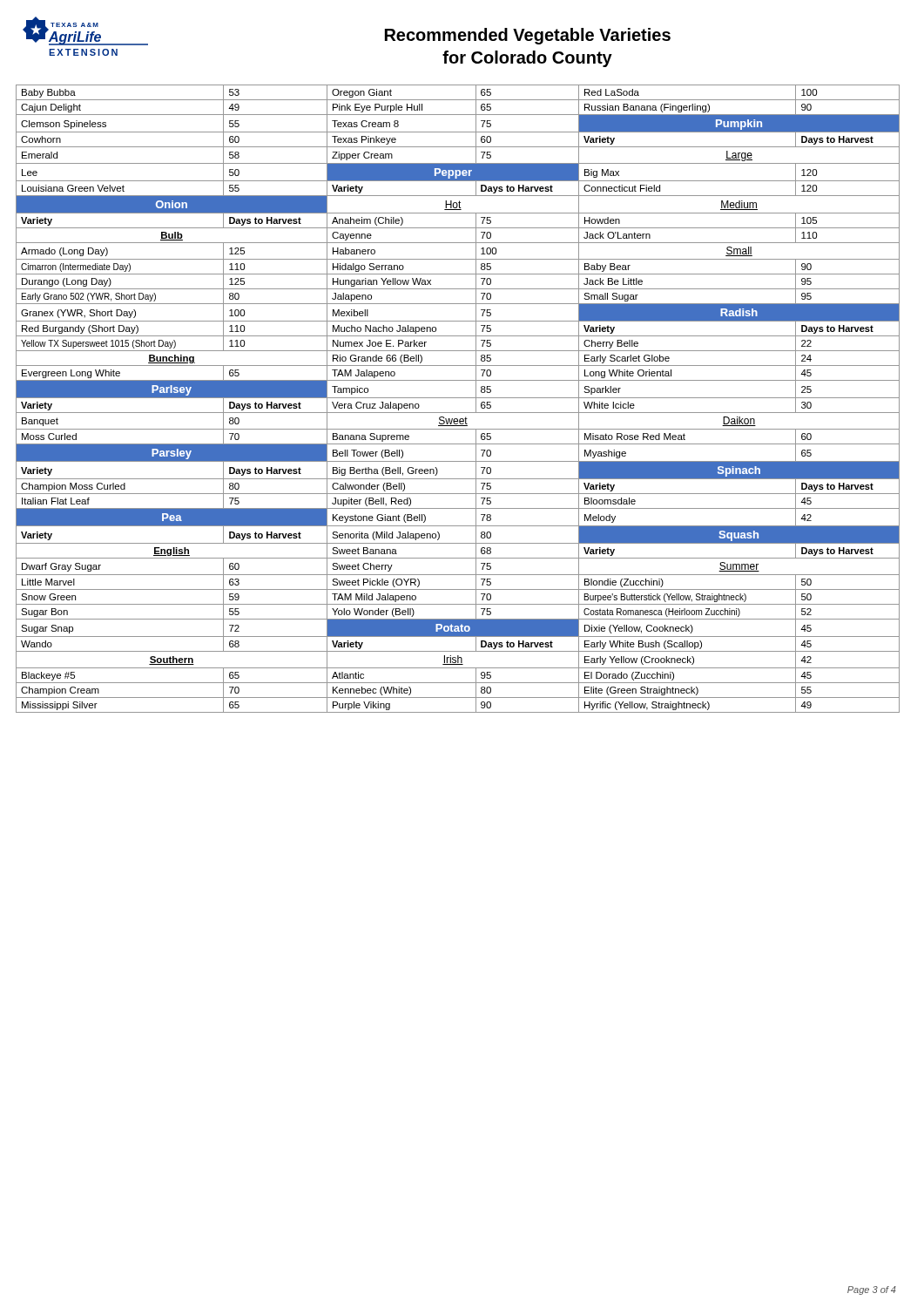The image size is (924, 1307).
Task: Find the element starting "Recommended Vegetable Varietiesfor Colorado County"
Action: (527, 46)
